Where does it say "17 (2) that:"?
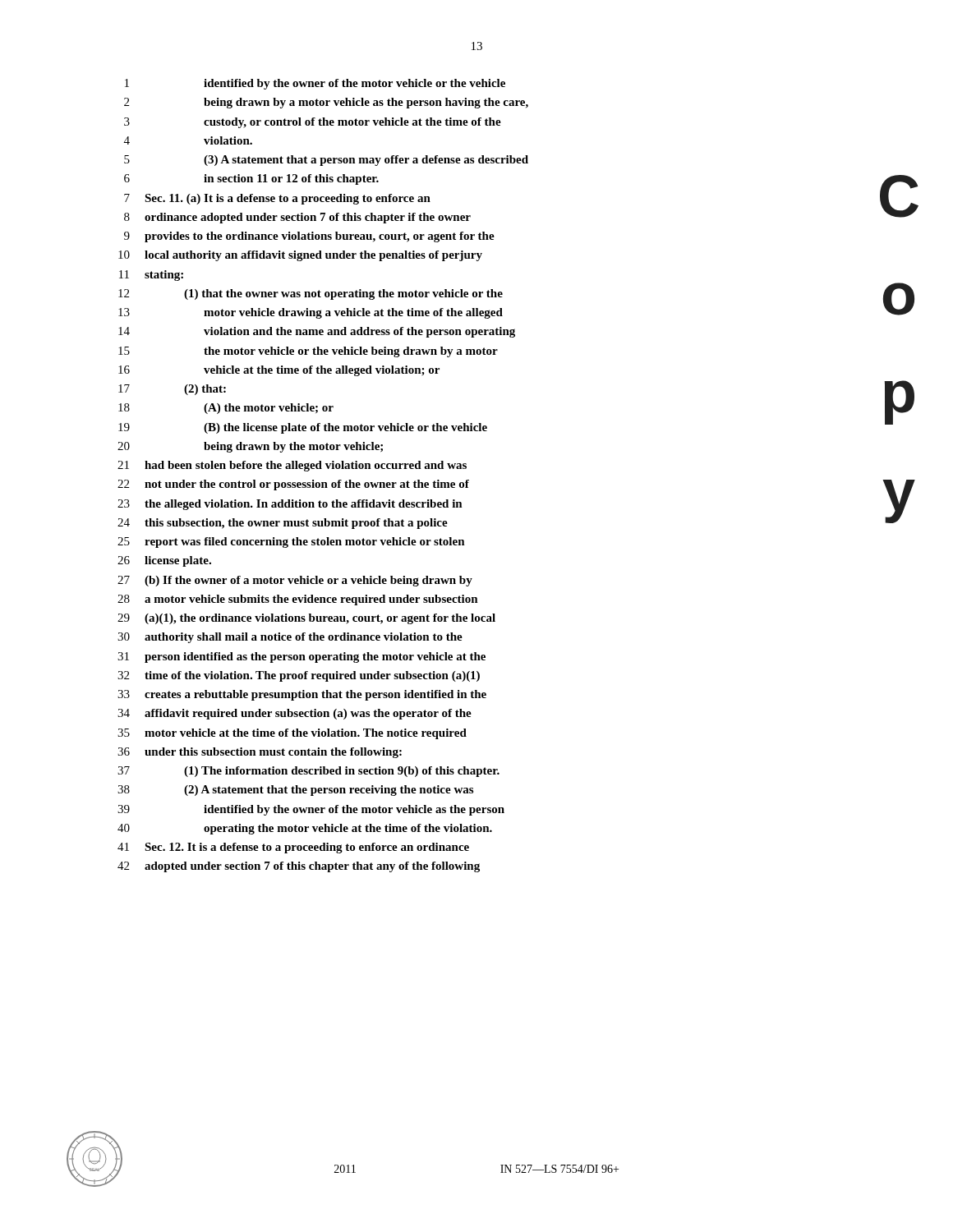 click(127, 390)
